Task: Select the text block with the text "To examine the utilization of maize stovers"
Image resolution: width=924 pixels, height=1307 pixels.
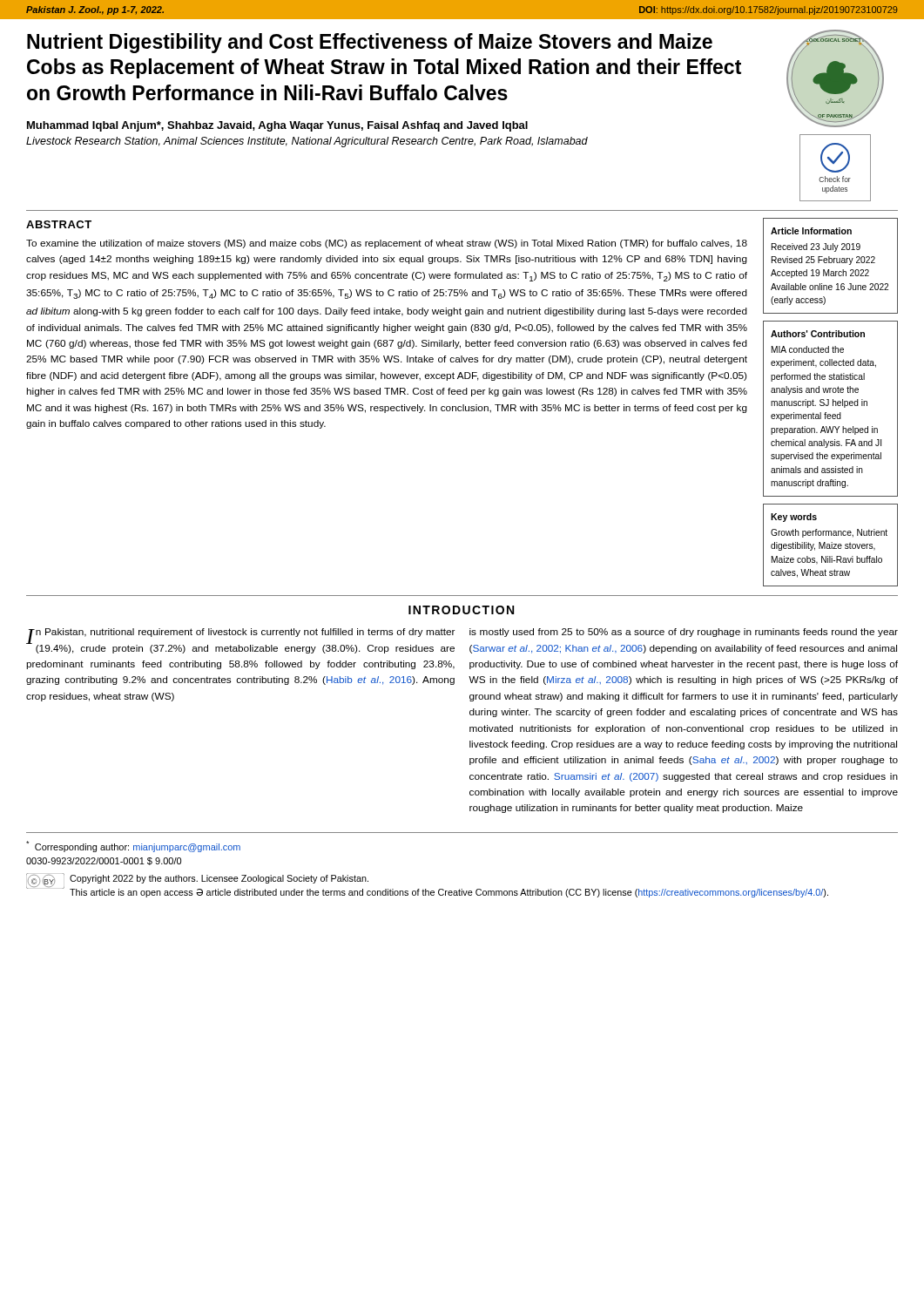Action: point(387,333)
